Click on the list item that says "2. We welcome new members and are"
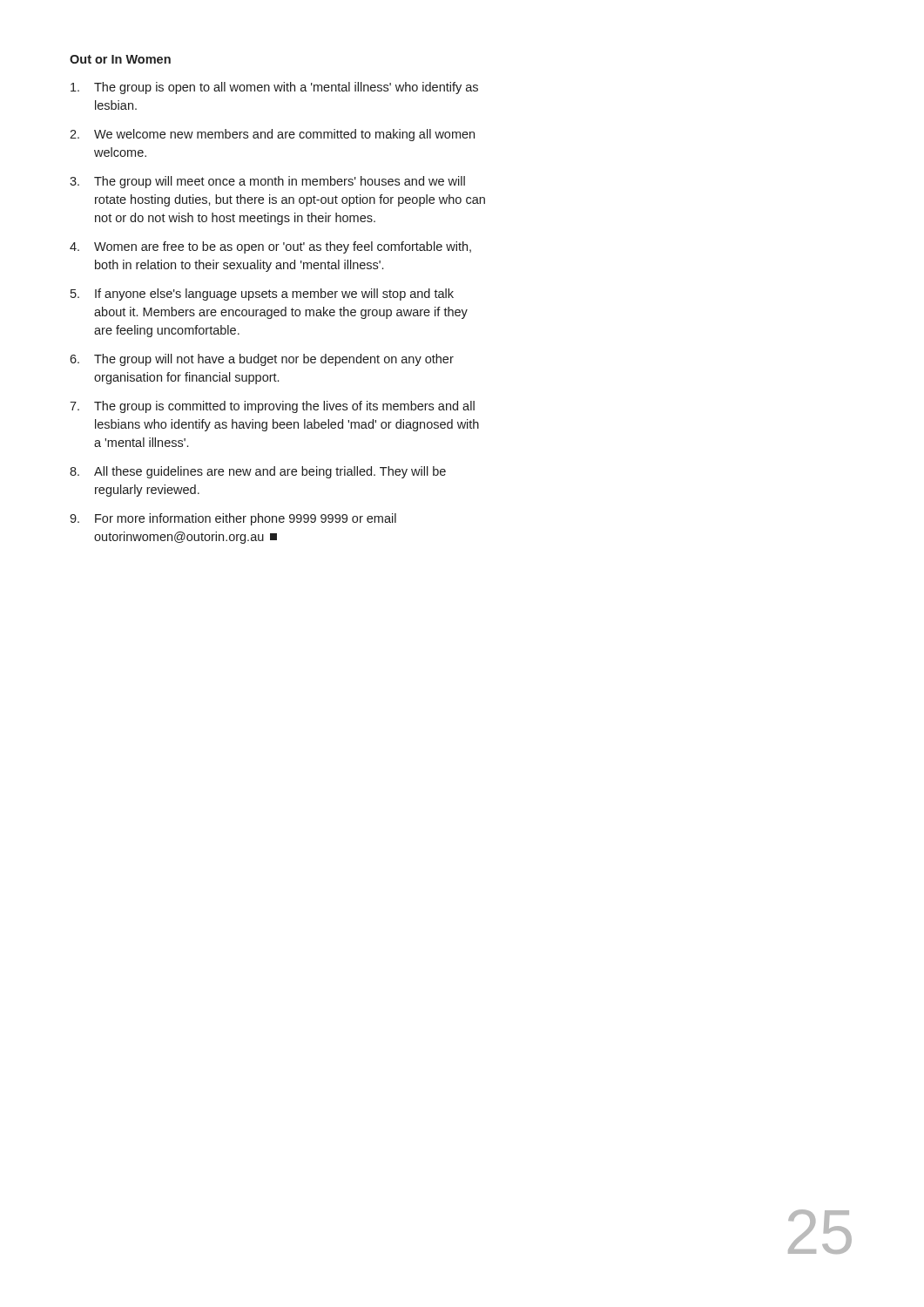Viewport: 924px width, 1307px height. [x=279, y=144]
